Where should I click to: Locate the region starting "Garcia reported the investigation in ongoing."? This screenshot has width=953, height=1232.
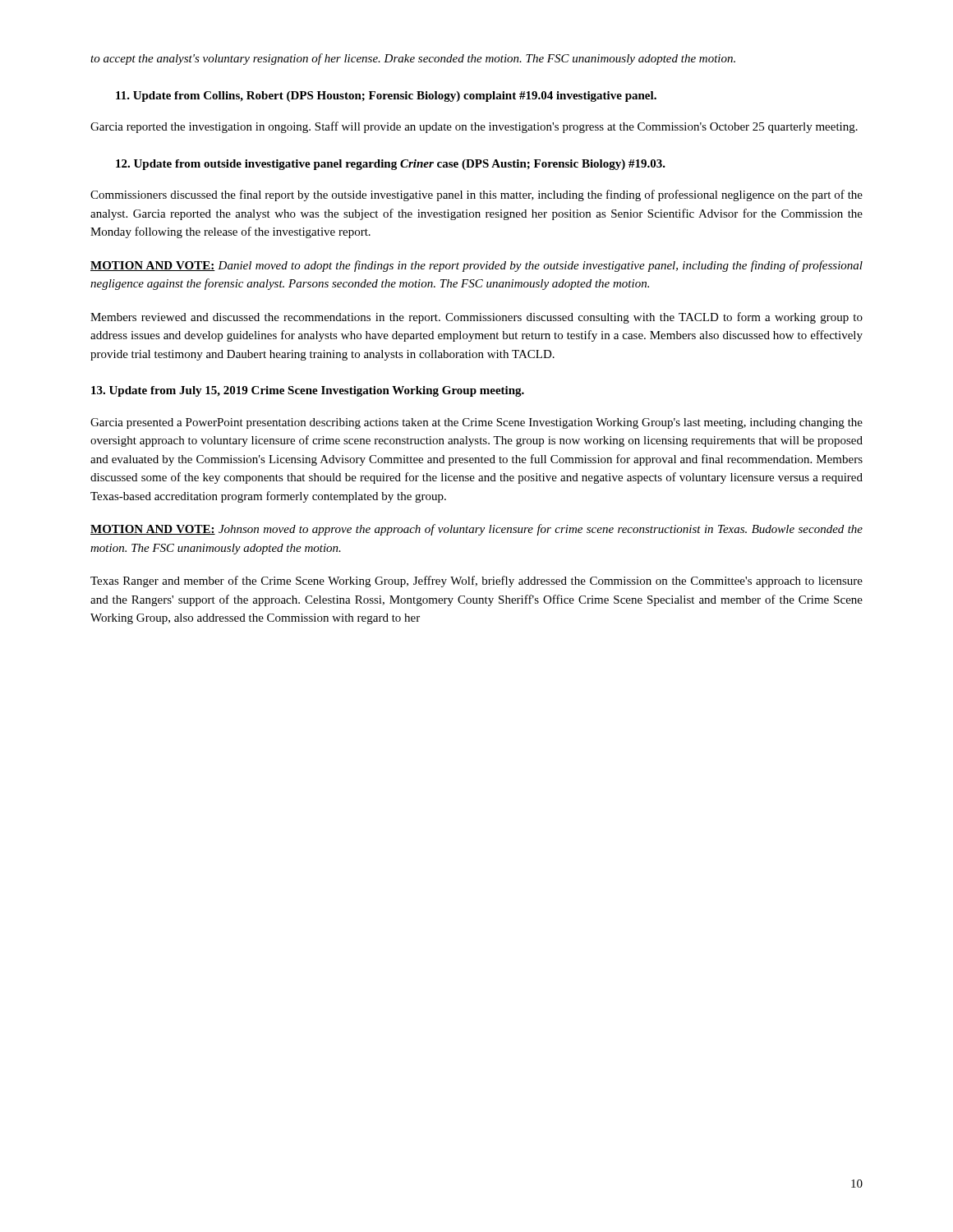click(474, 126)
